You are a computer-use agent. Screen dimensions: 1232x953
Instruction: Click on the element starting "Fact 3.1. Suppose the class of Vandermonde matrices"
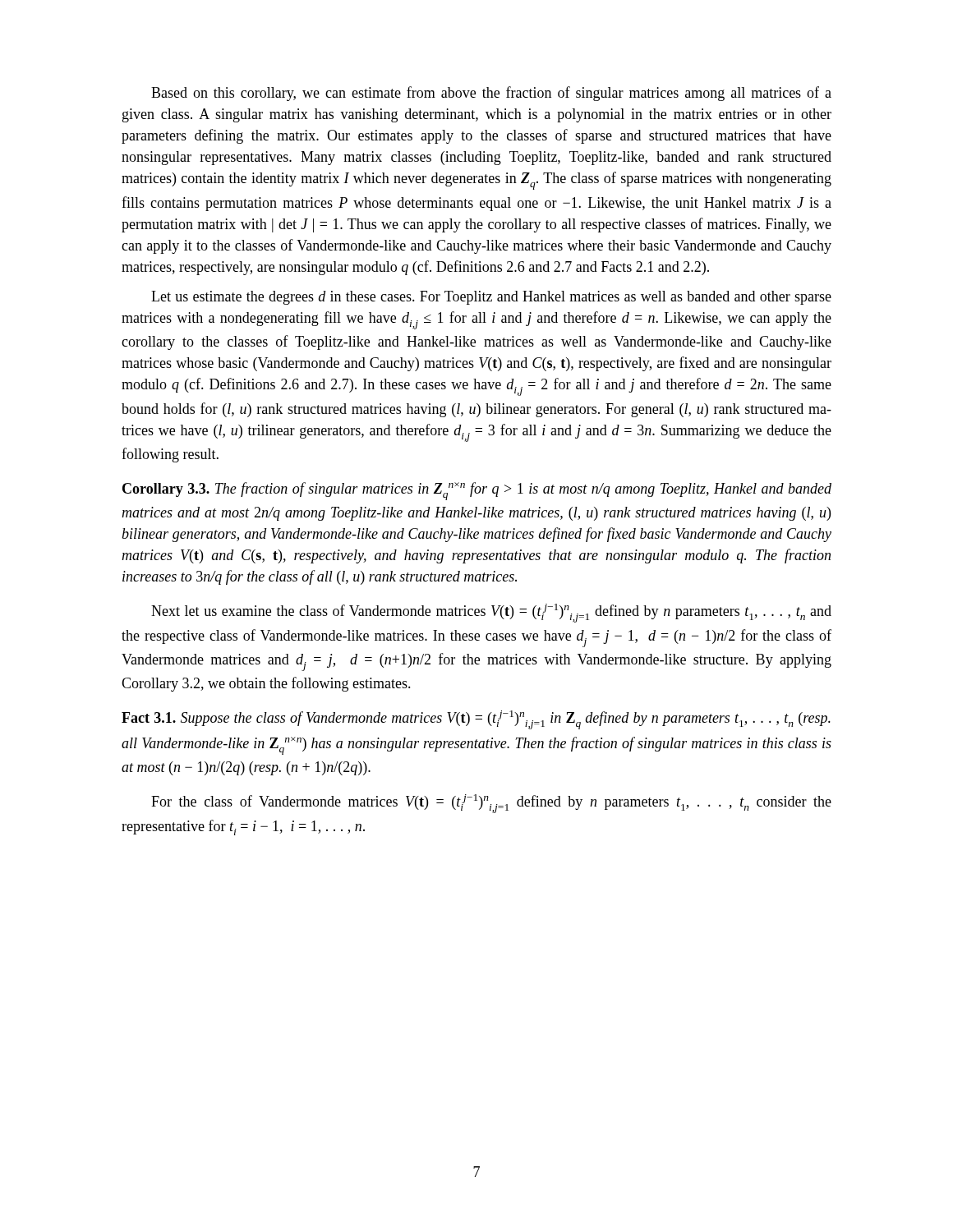click(476, 742)
